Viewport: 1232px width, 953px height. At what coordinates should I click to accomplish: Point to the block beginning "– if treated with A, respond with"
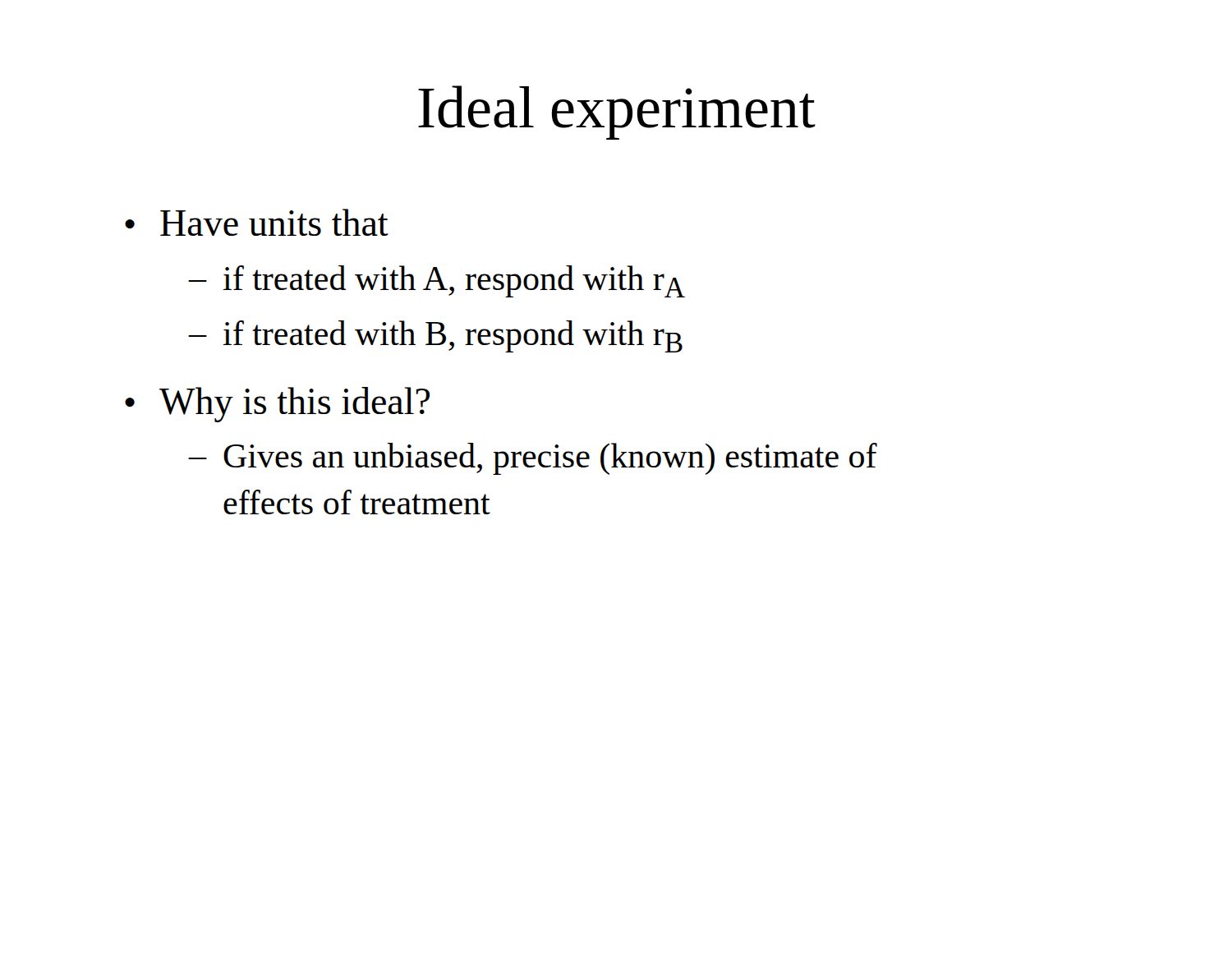pos(437,281)
